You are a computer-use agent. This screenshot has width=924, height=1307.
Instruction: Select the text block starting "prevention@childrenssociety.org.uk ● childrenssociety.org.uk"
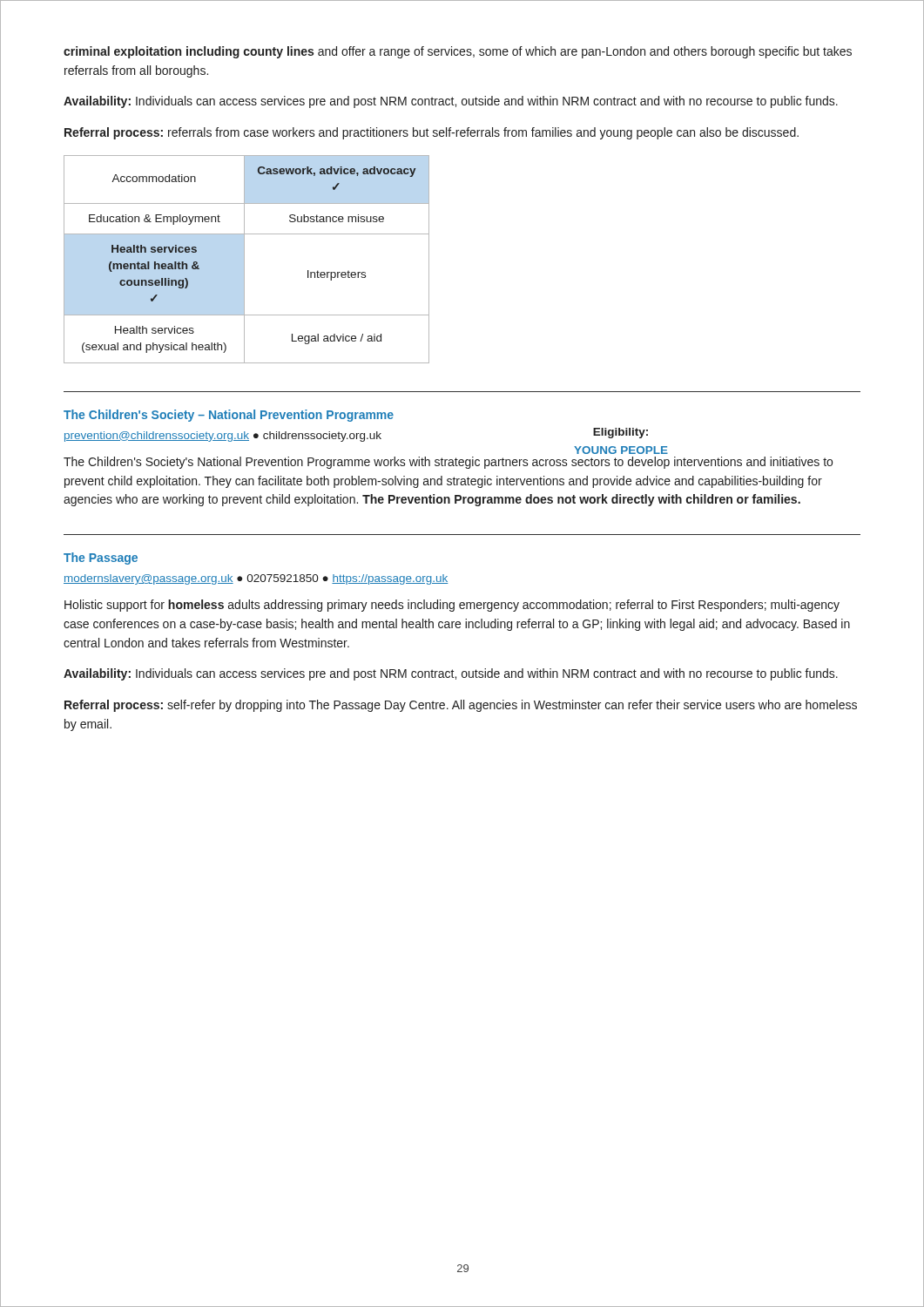click(x=222, y=435)
